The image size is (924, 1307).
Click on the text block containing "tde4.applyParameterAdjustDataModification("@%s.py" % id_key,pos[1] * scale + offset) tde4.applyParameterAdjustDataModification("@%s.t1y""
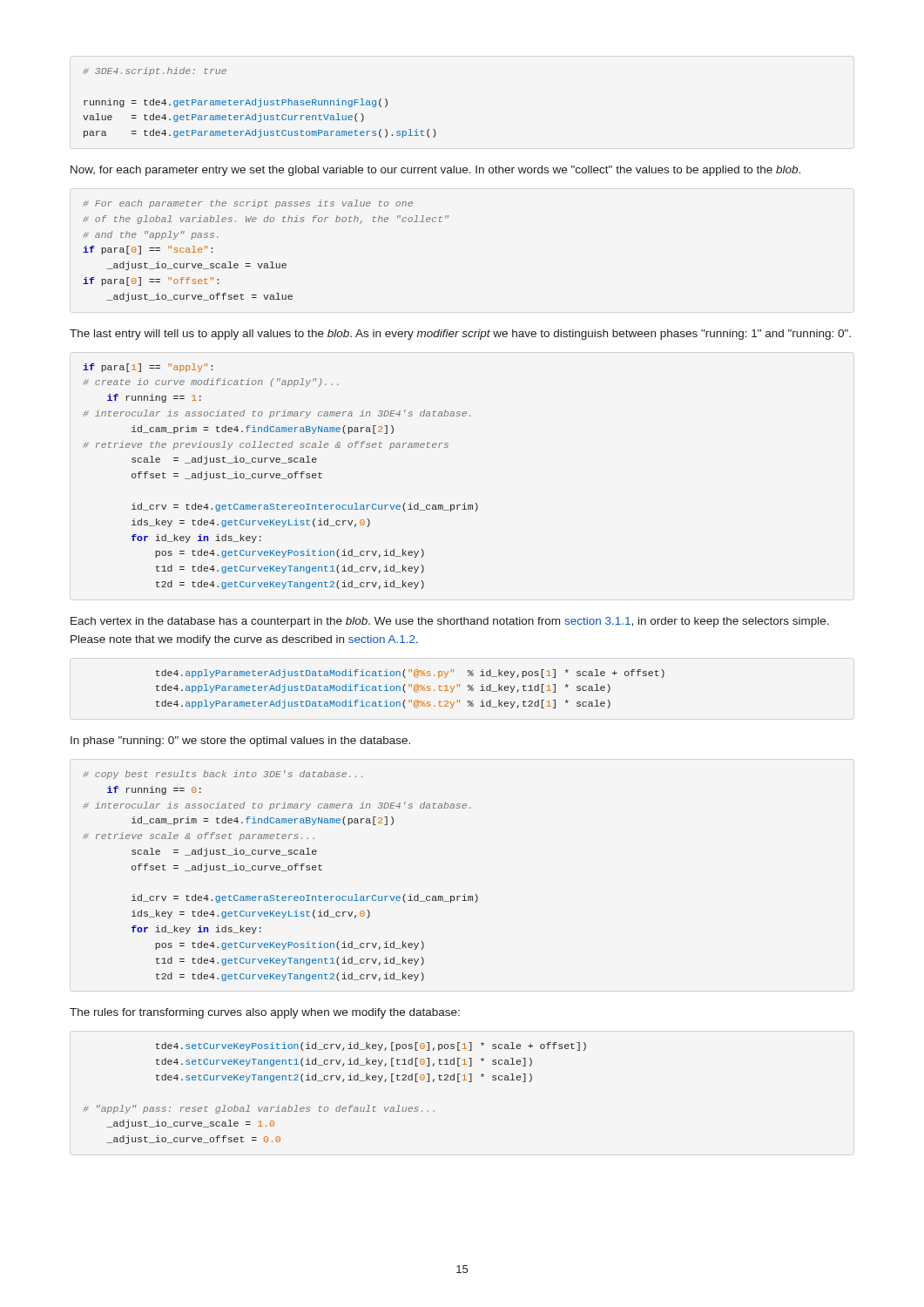[x=462, y=689]
